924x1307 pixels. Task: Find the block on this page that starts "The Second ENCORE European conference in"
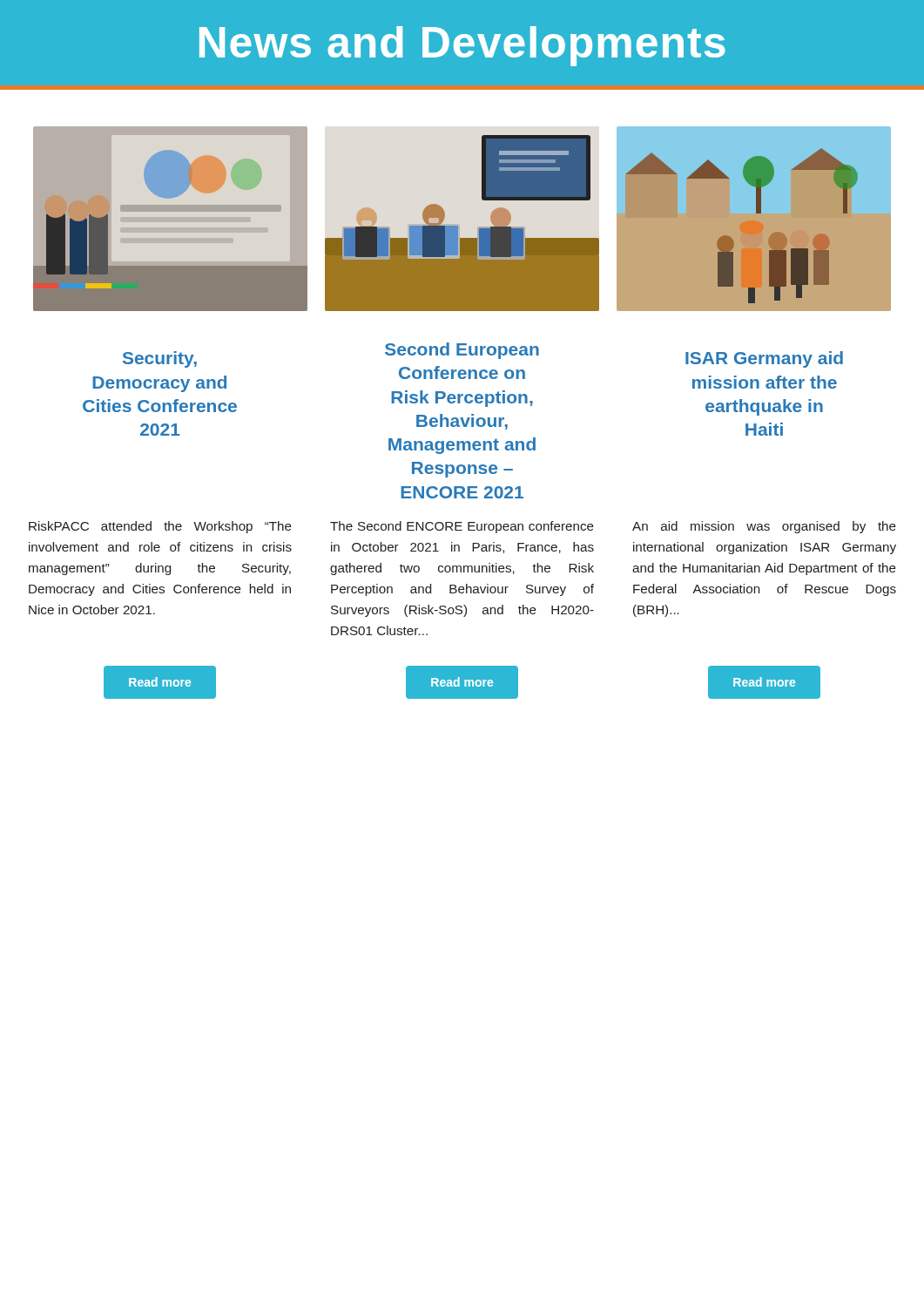tap(462, 578)
